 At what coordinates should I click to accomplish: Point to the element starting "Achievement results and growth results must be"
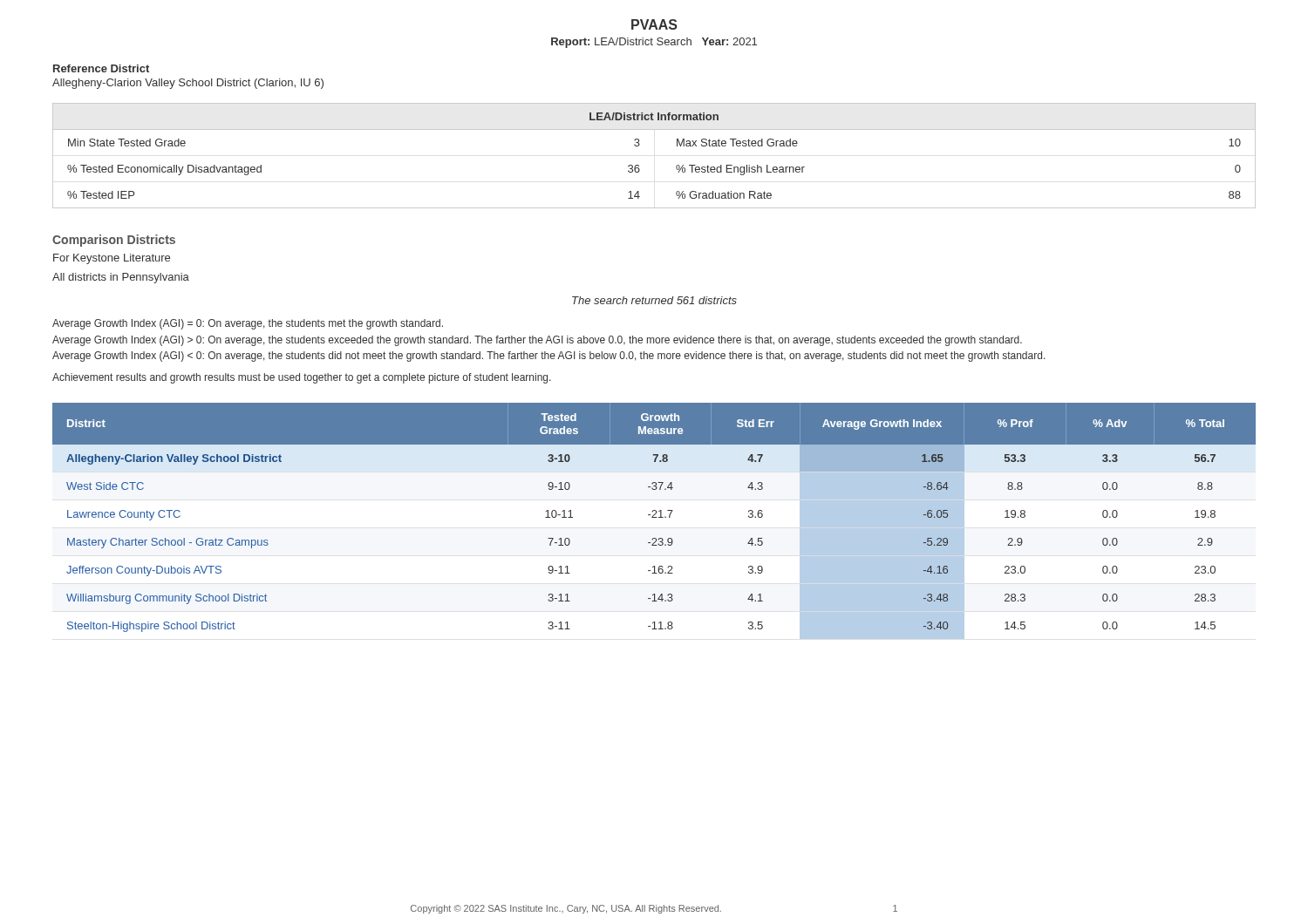click(302, 377)
